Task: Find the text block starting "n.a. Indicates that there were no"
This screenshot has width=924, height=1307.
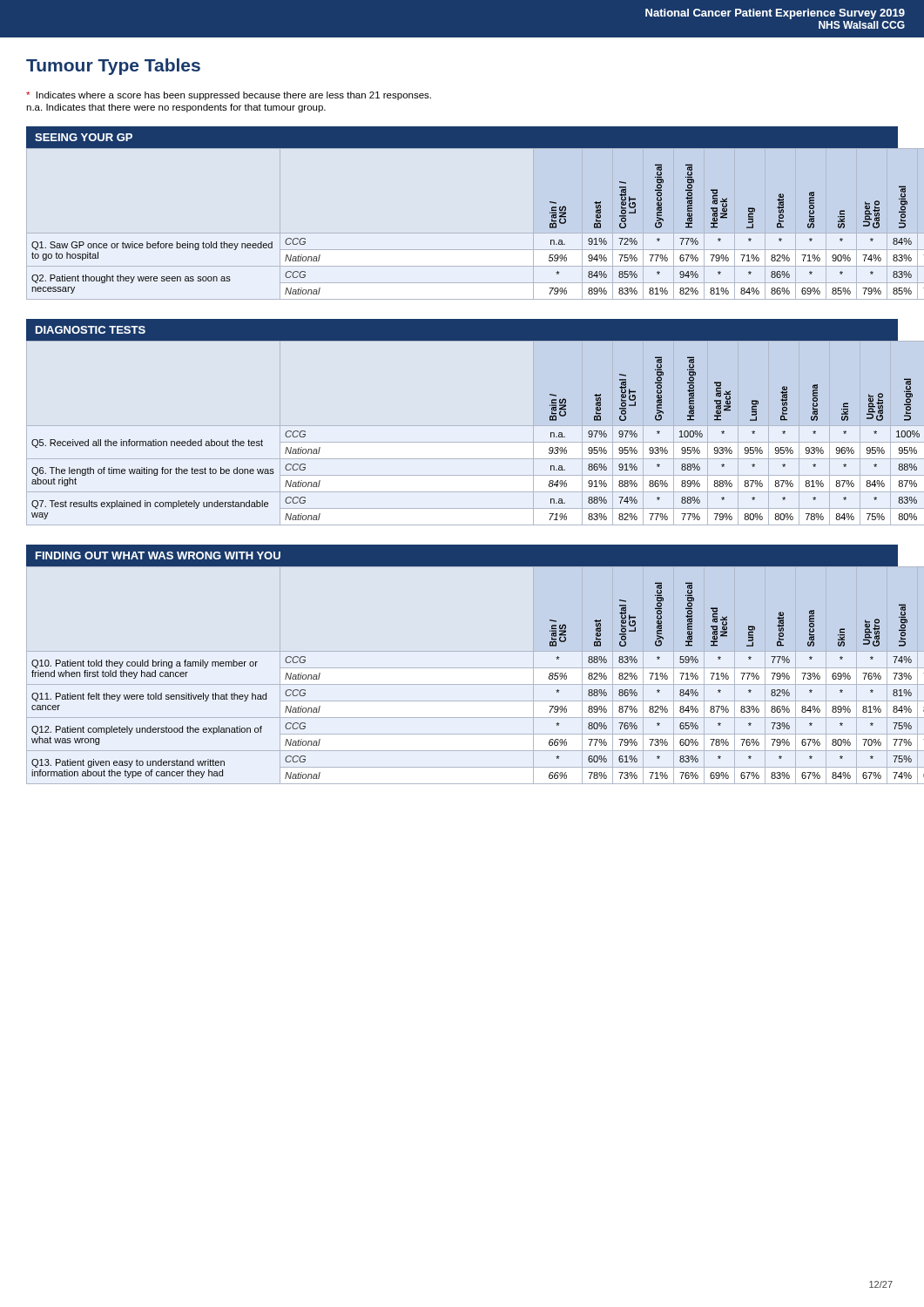Action: pyautogui.click(x=176, y=108)
